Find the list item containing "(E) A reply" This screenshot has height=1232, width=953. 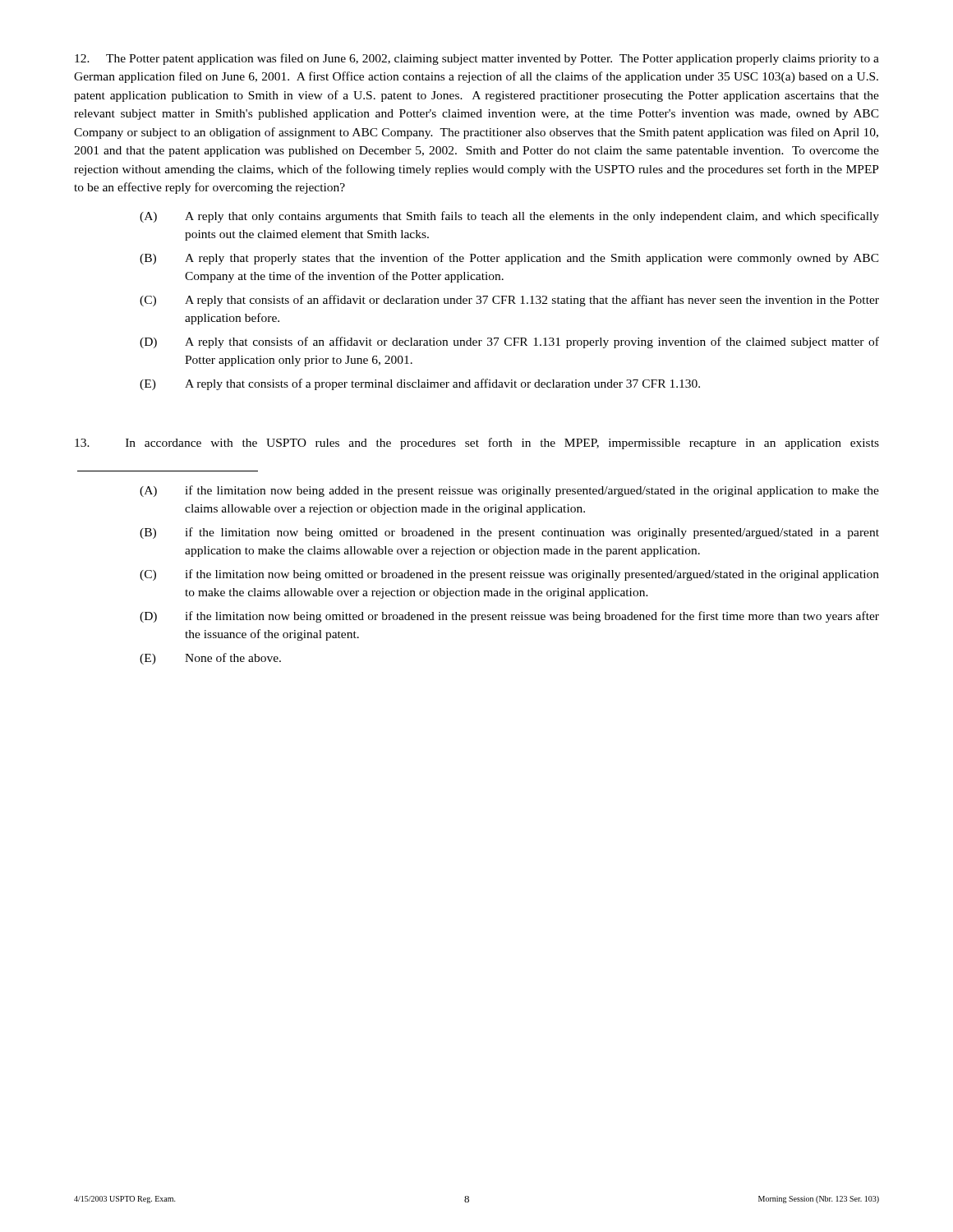click(509, 383)
